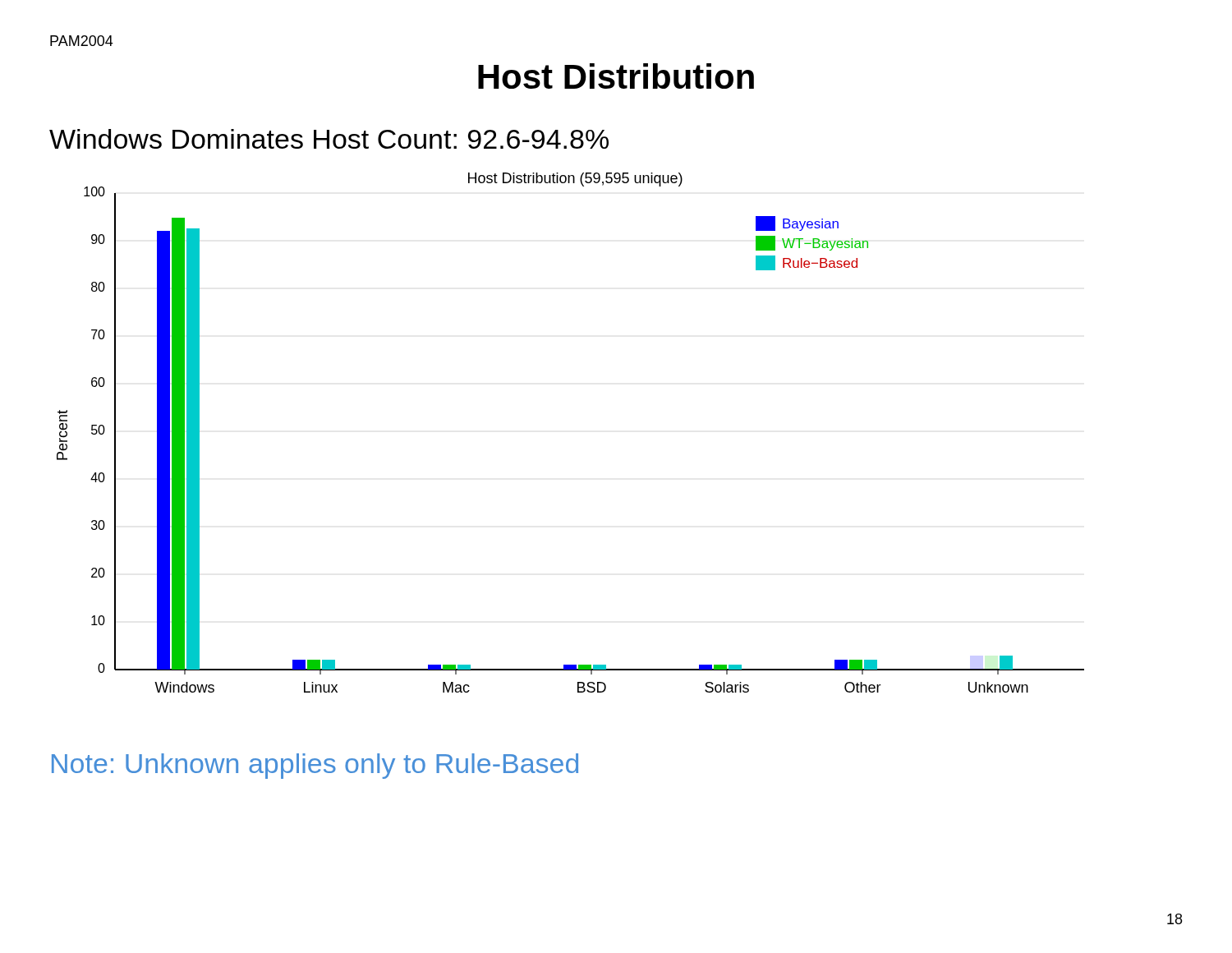Select the region starting "Host Distribution"
Screen dimensions: 953x1232
click(x=616, y=77)
